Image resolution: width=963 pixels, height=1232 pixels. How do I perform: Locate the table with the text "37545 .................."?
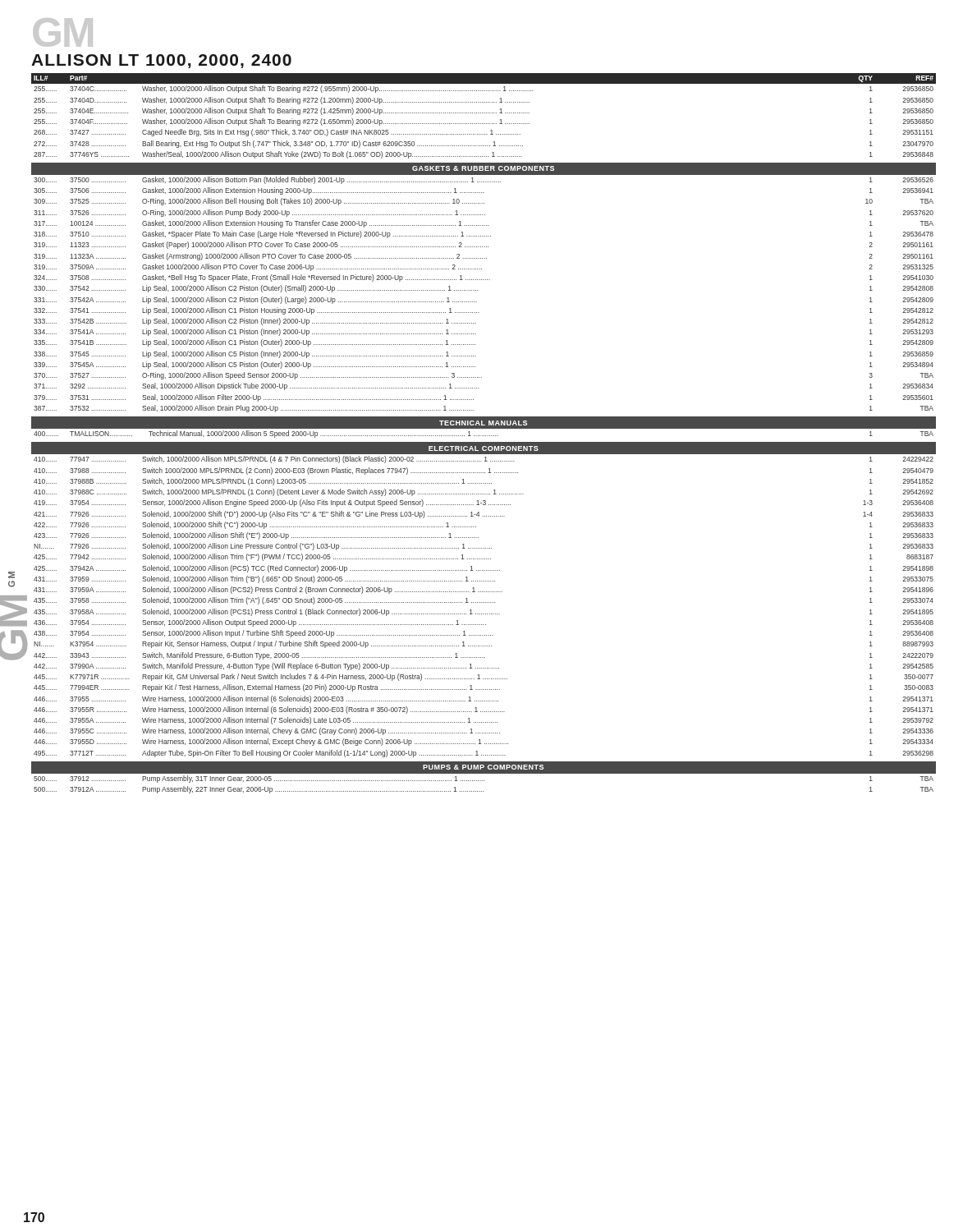tap(484, 294)
